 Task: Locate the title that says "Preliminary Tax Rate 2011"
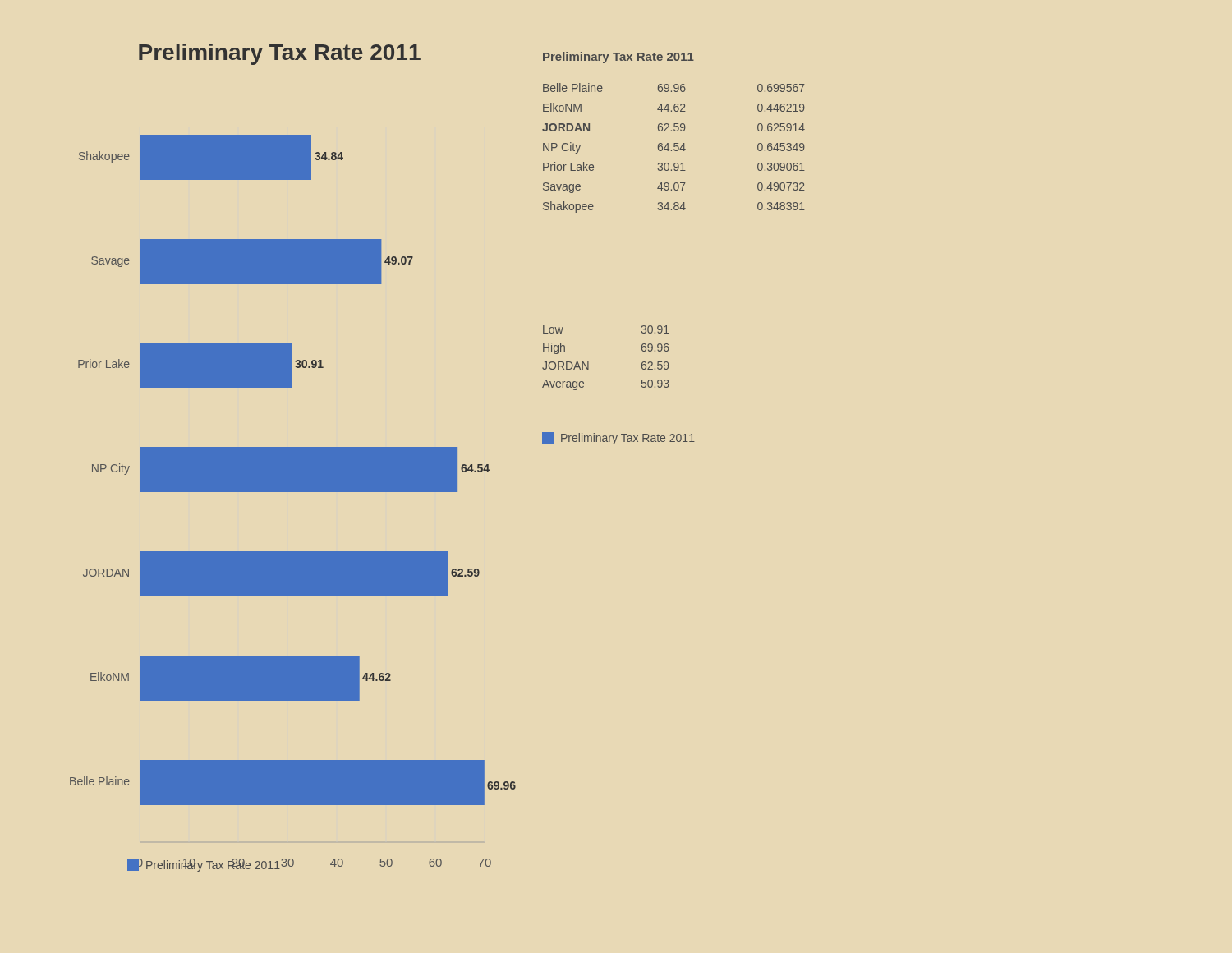[x=279, y=52]
